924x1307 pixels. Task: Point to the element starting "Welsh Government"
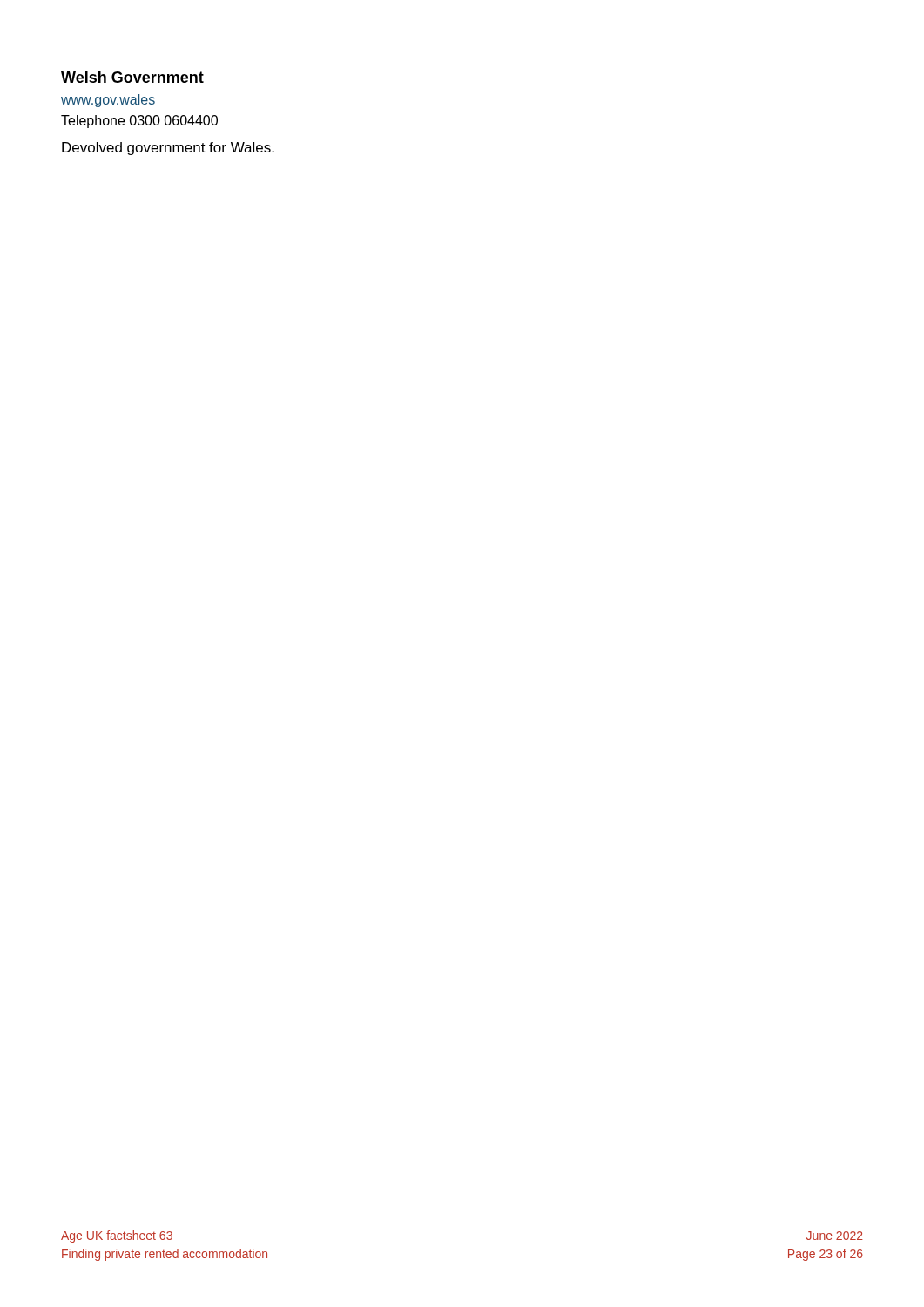132,78
